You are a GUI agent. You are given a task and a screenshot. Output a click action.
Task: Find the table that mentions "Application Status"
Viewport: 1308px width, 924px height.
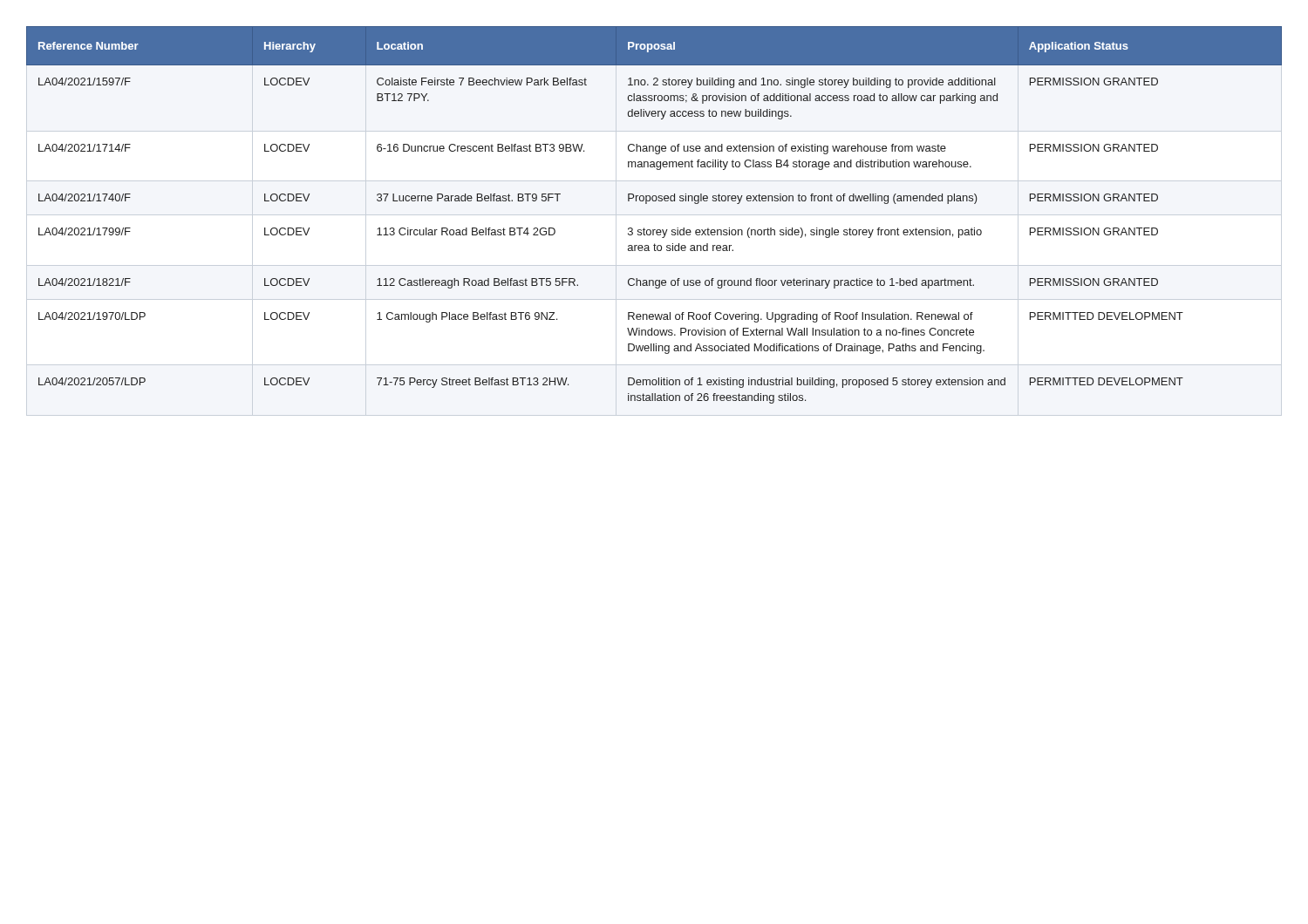[x=654, y=221]
